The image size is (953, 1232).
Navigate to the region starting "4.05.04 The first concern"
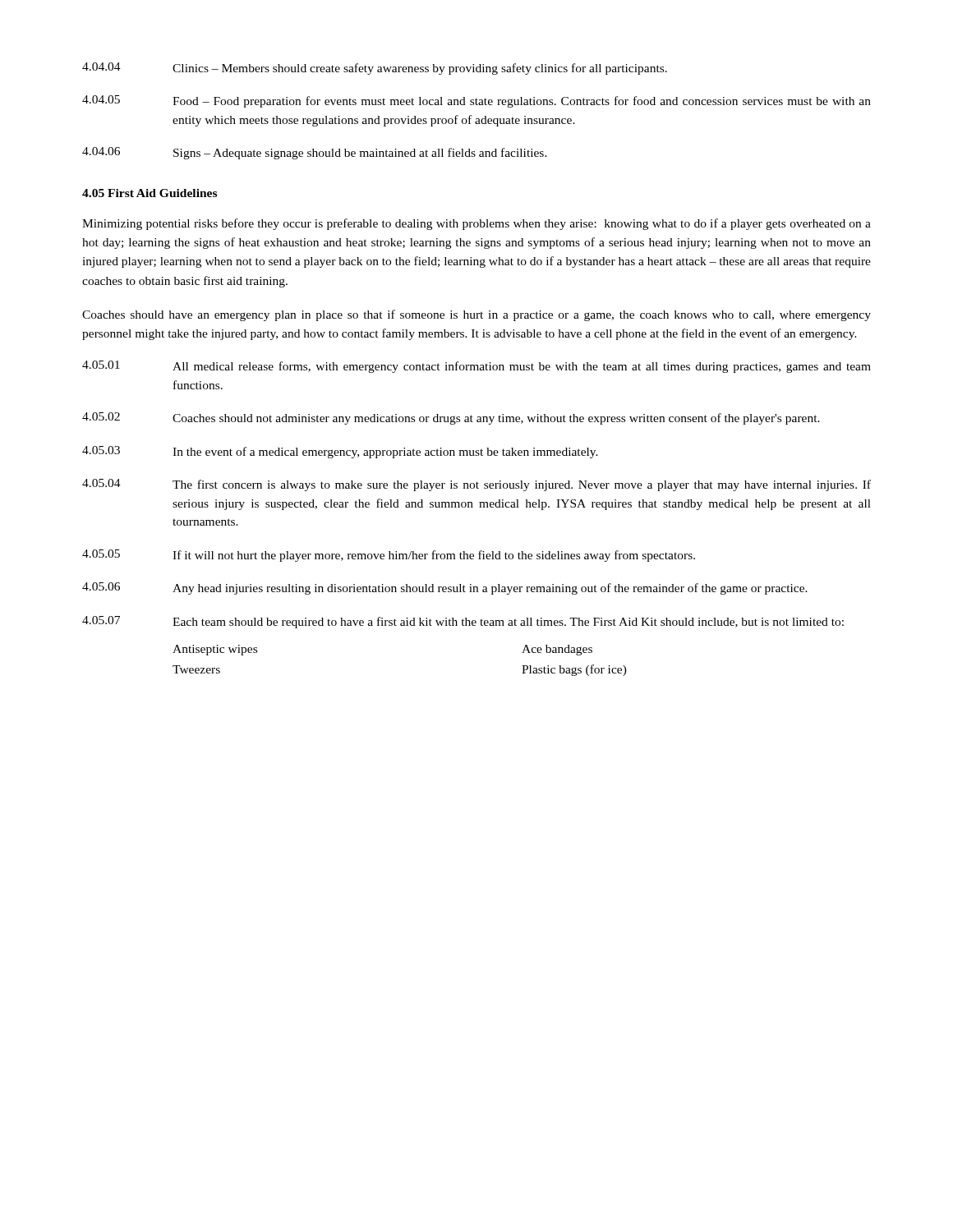pos(476,503)
